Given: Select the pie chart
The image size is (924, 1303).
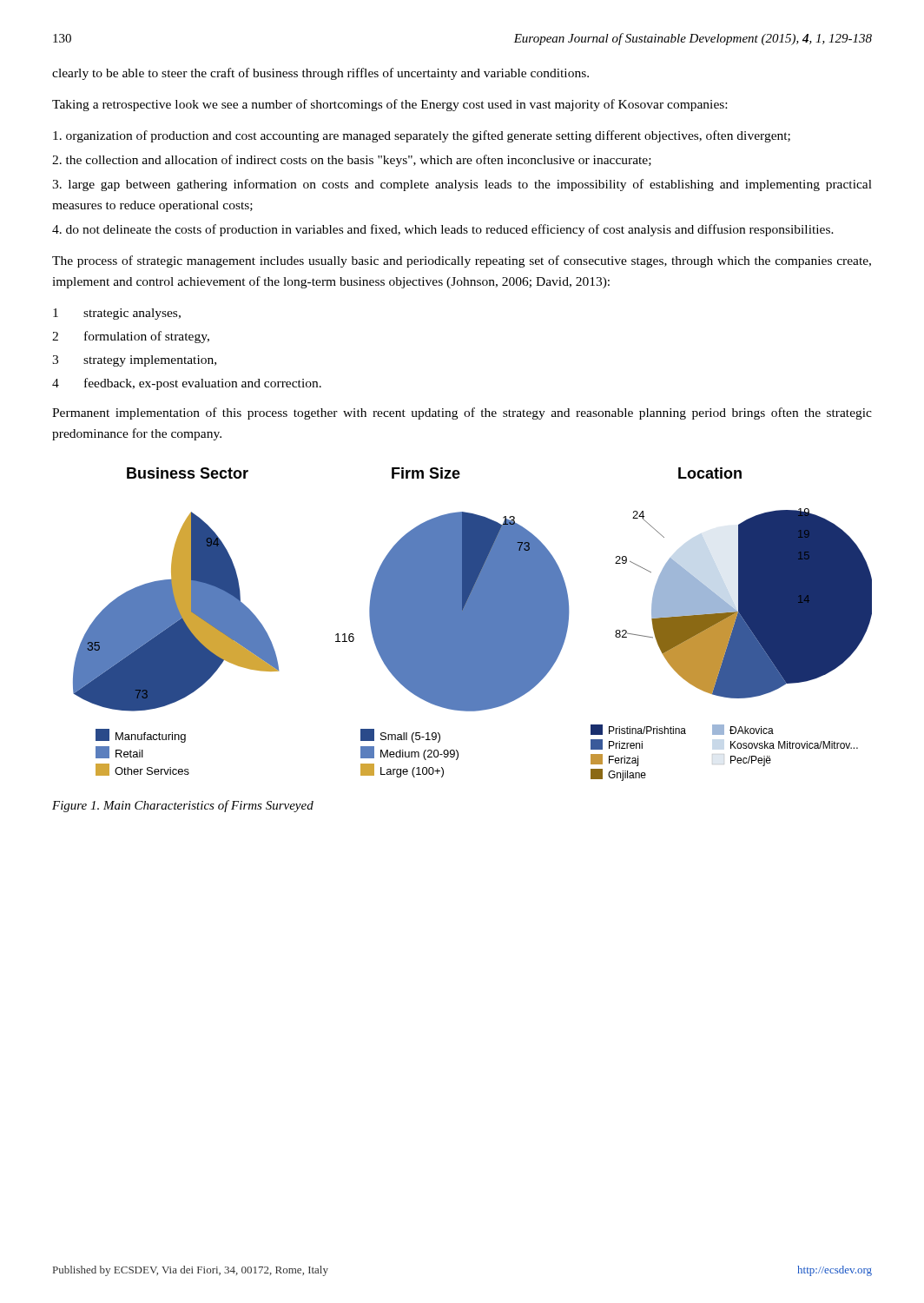Looking at the screenshot, I should point(462,626).
